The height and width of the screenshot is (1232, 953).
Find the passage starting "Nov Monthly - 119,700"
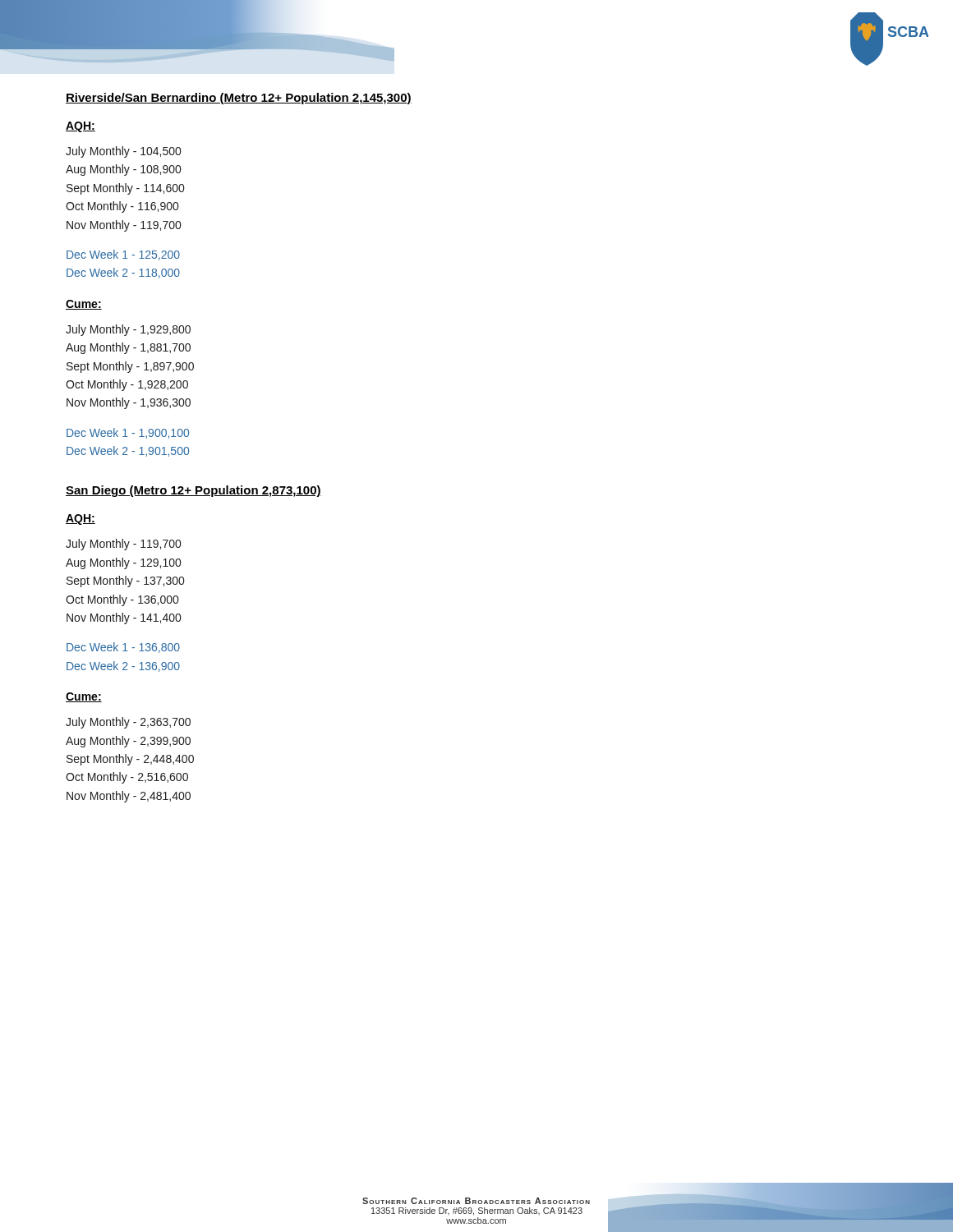point(124,225)
